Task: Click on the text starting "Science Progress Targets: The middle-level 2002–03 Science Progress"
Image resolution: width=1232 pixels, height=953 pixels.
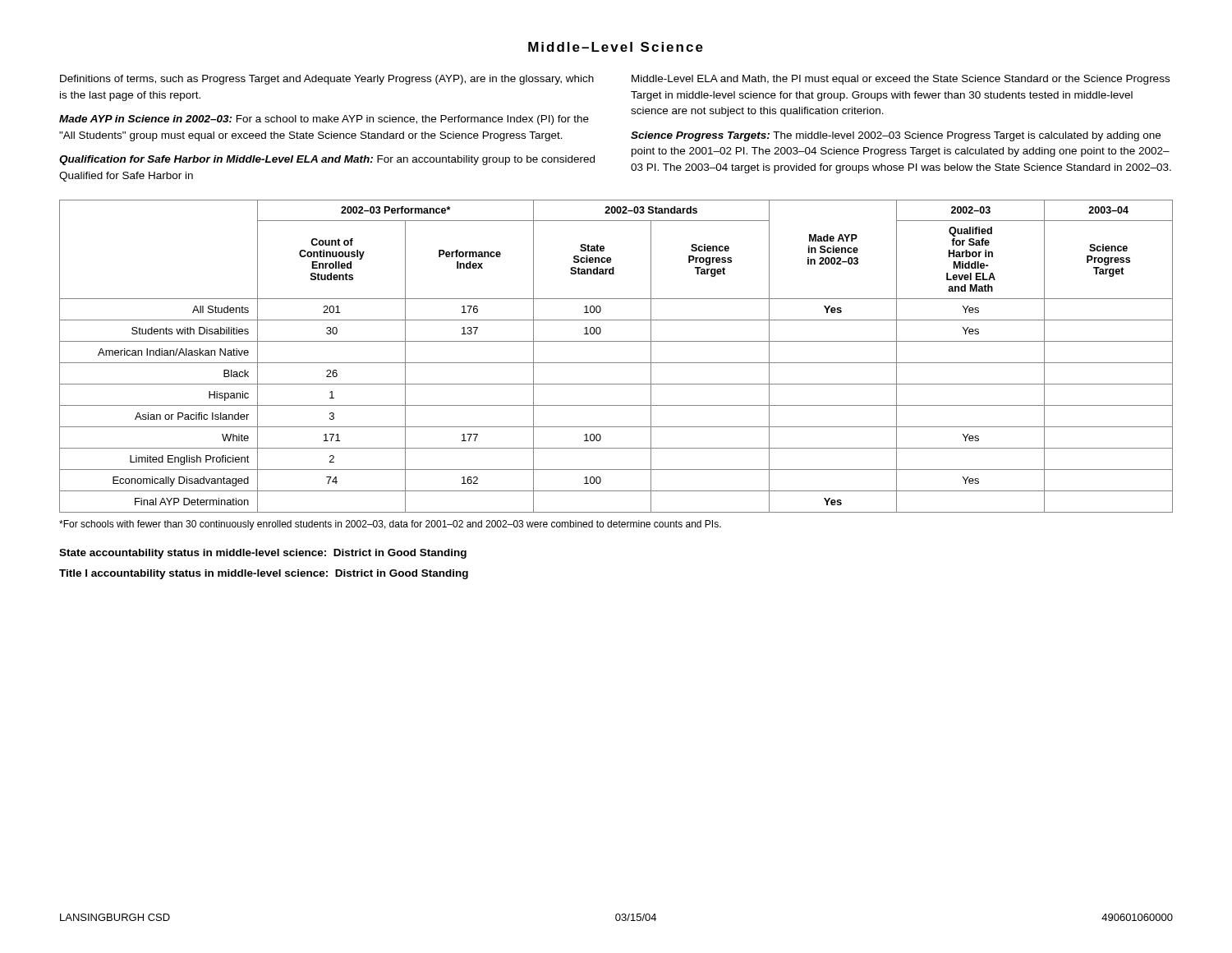Action: coord(902,151)
